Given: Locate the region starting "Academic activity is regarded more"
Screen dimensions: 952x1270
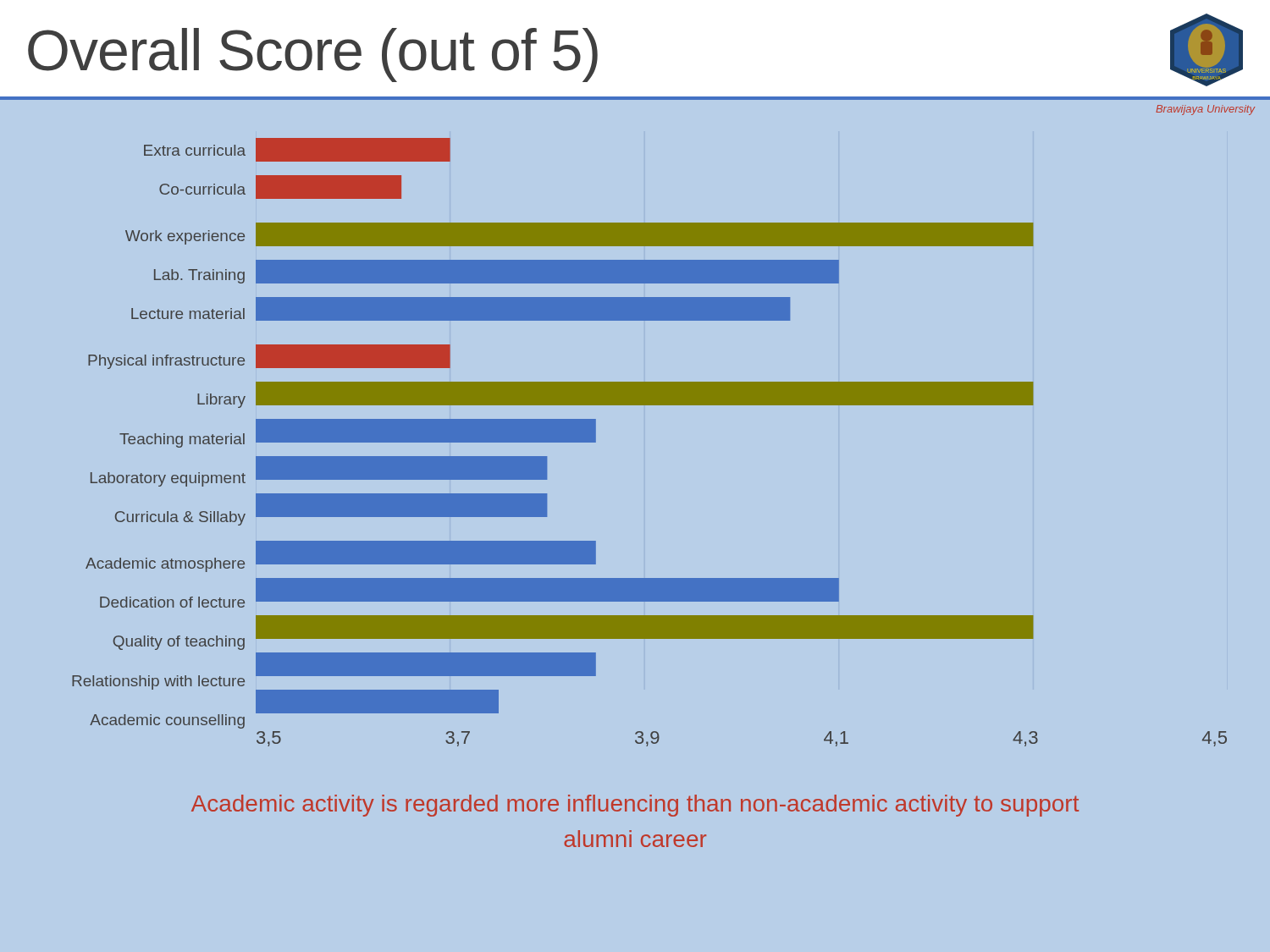Looking at the screenshot, I should [635, 821].
